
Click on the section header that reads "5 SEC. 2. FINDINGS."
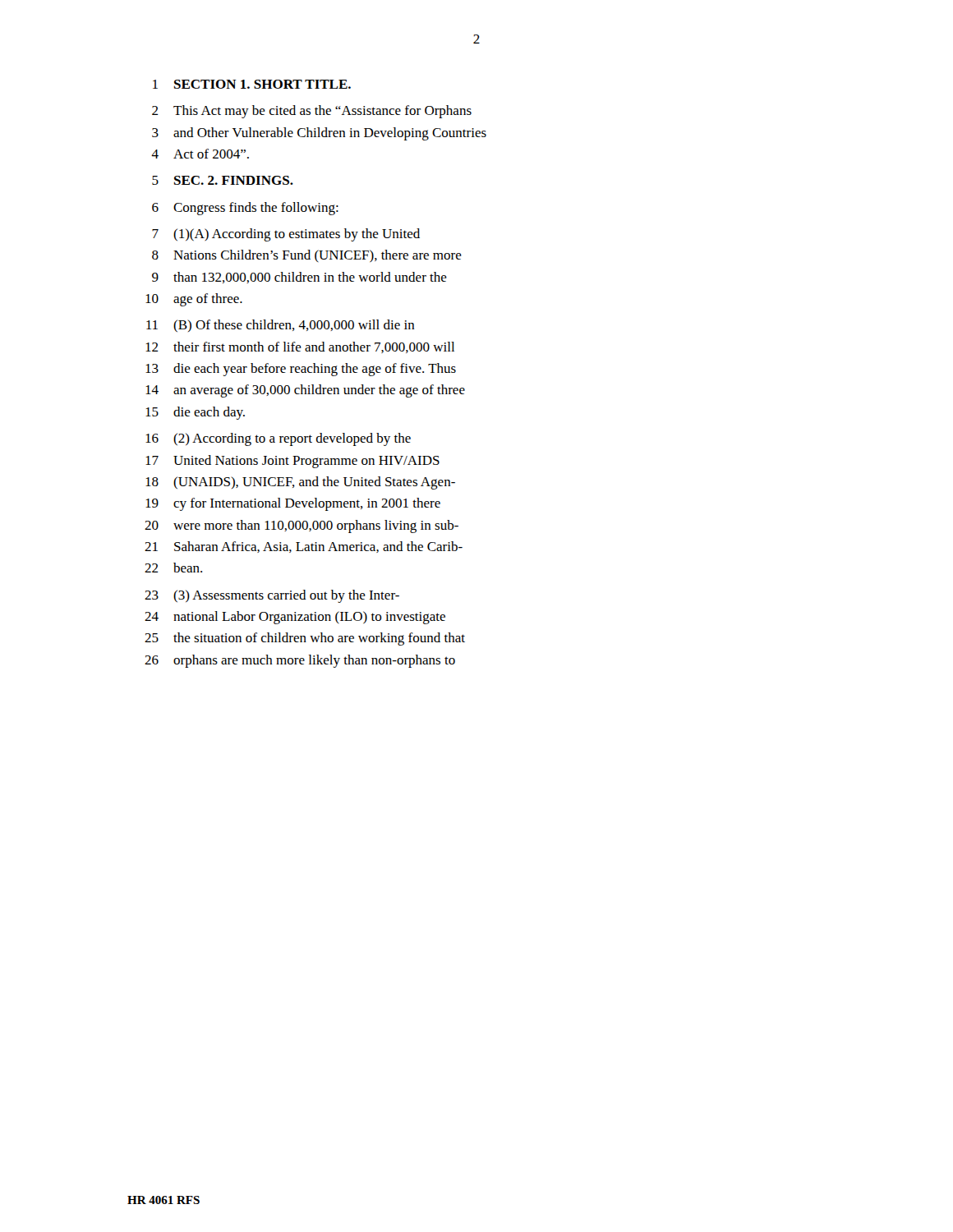point(223,180)
